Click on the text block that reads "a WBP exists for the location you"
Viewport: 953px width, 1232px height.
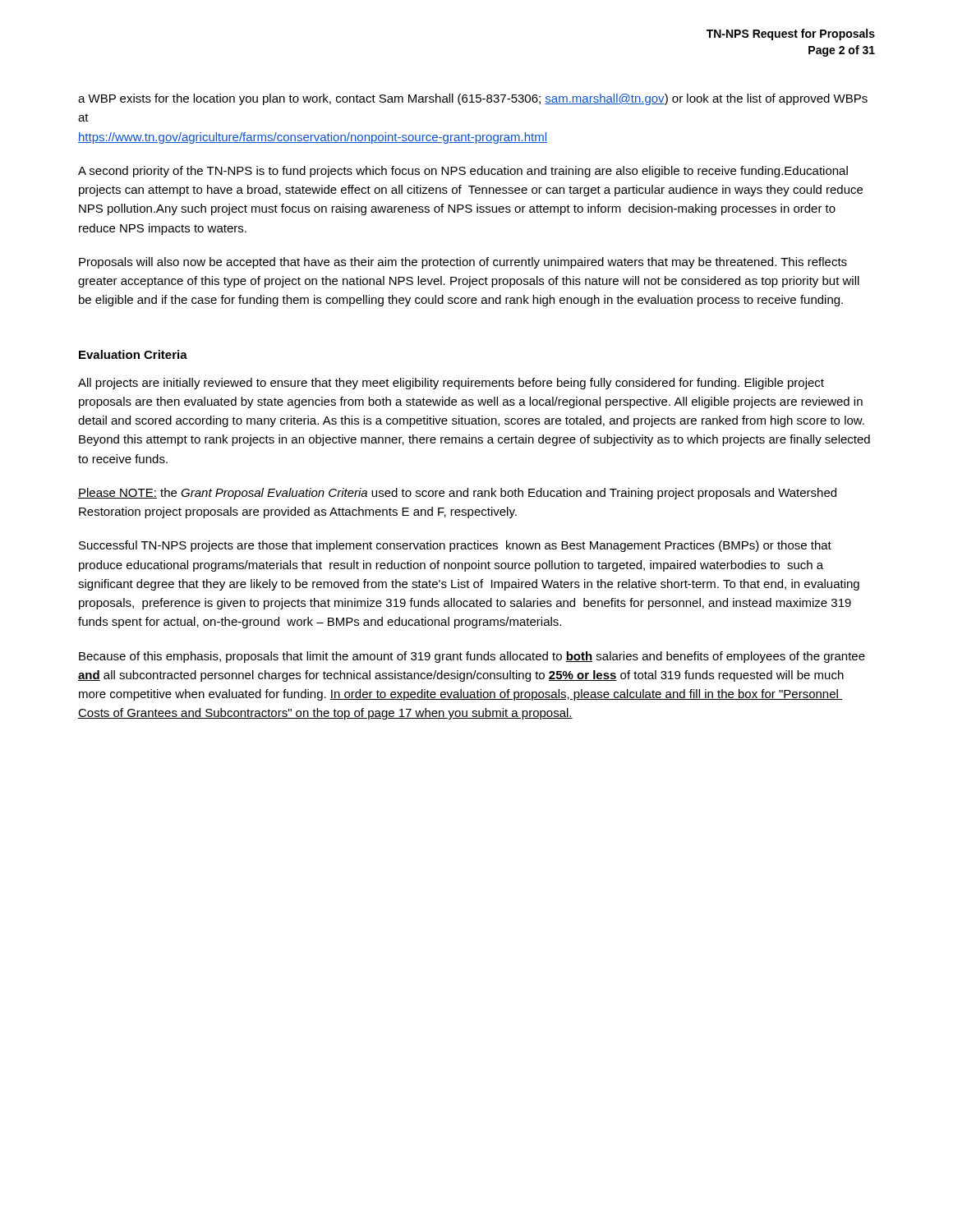(x=473, y=99)
